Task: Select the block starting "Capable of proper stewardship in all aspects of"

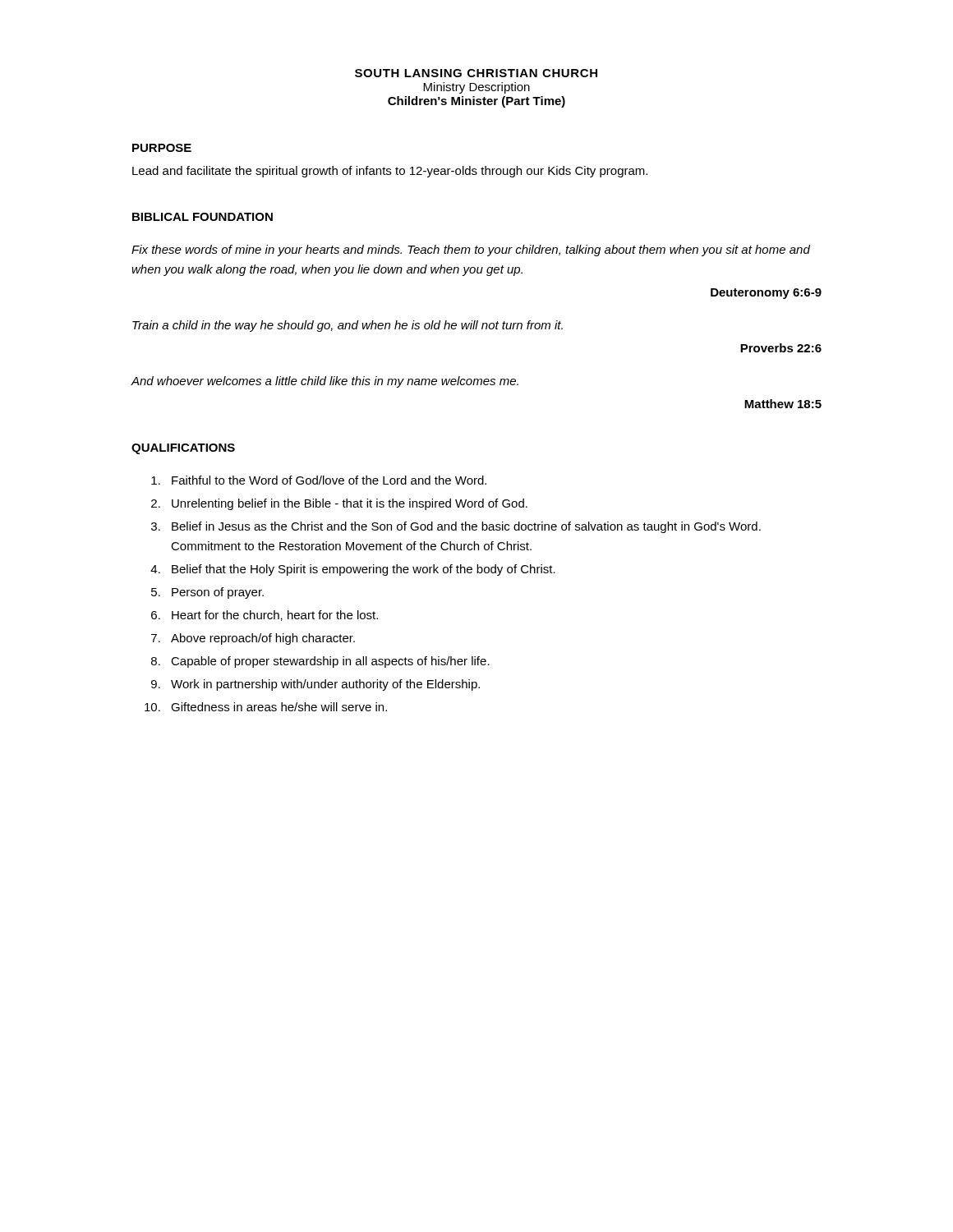Action: 493,661
